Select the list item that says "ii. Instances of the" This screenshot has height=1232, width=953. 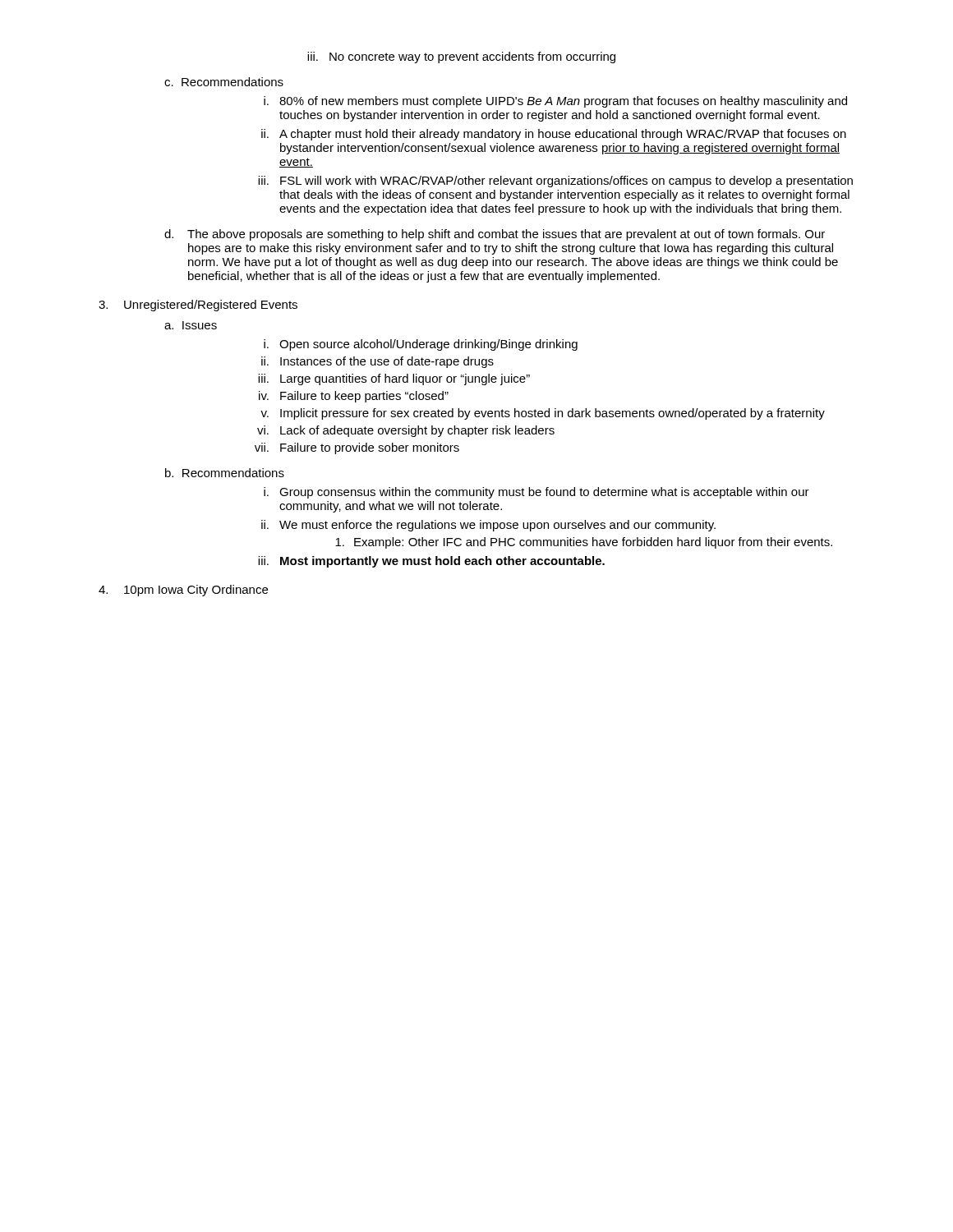[x=378, y=362]
